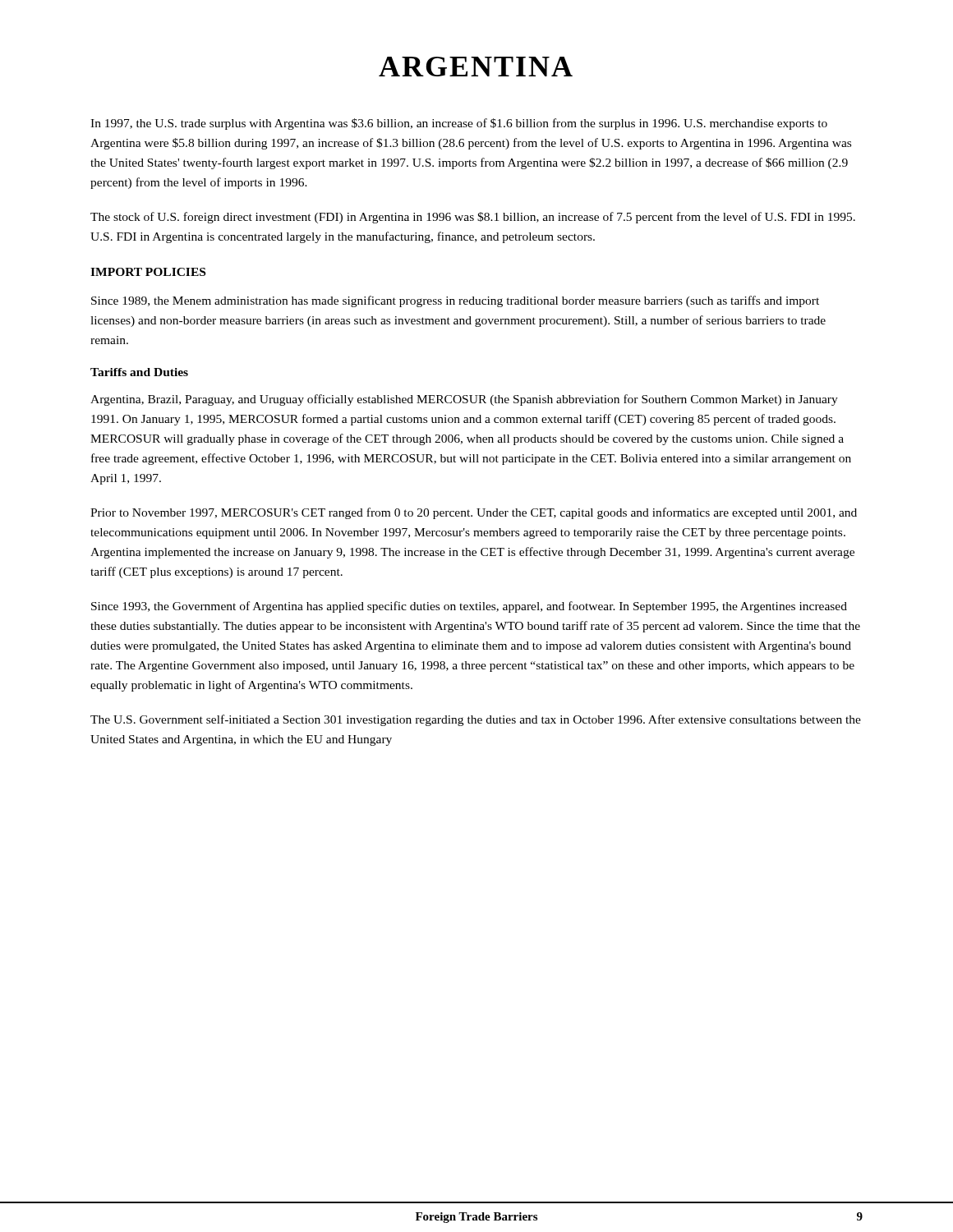Find the block on this page that starts "Since 1993, the Government of Argentina"
The image size is (953, 1232).
pyautogui.click(x=475, y=645)
